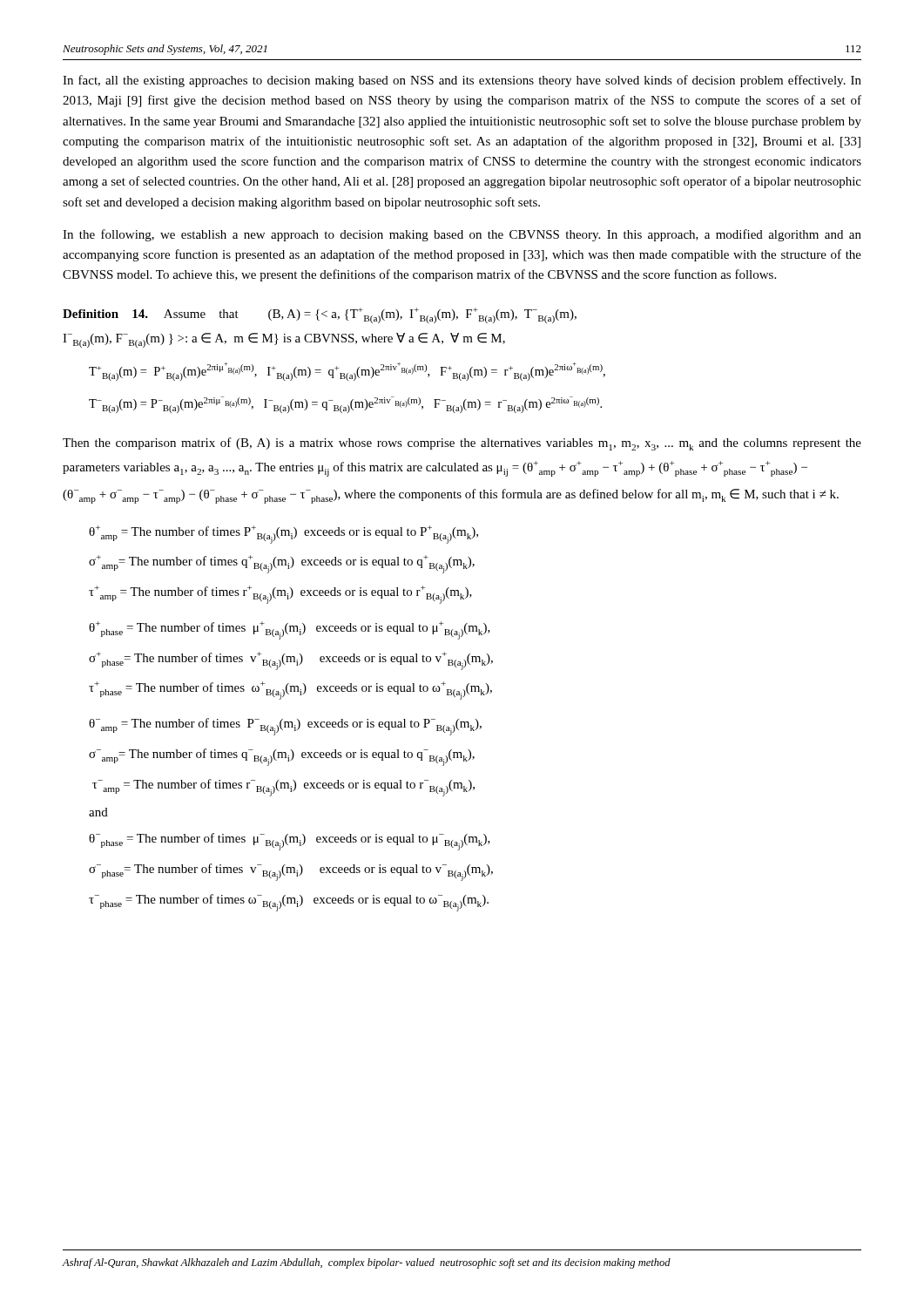
Task: Point to the passage starting "In fact, all the existing approaches"
Action: 462,141
